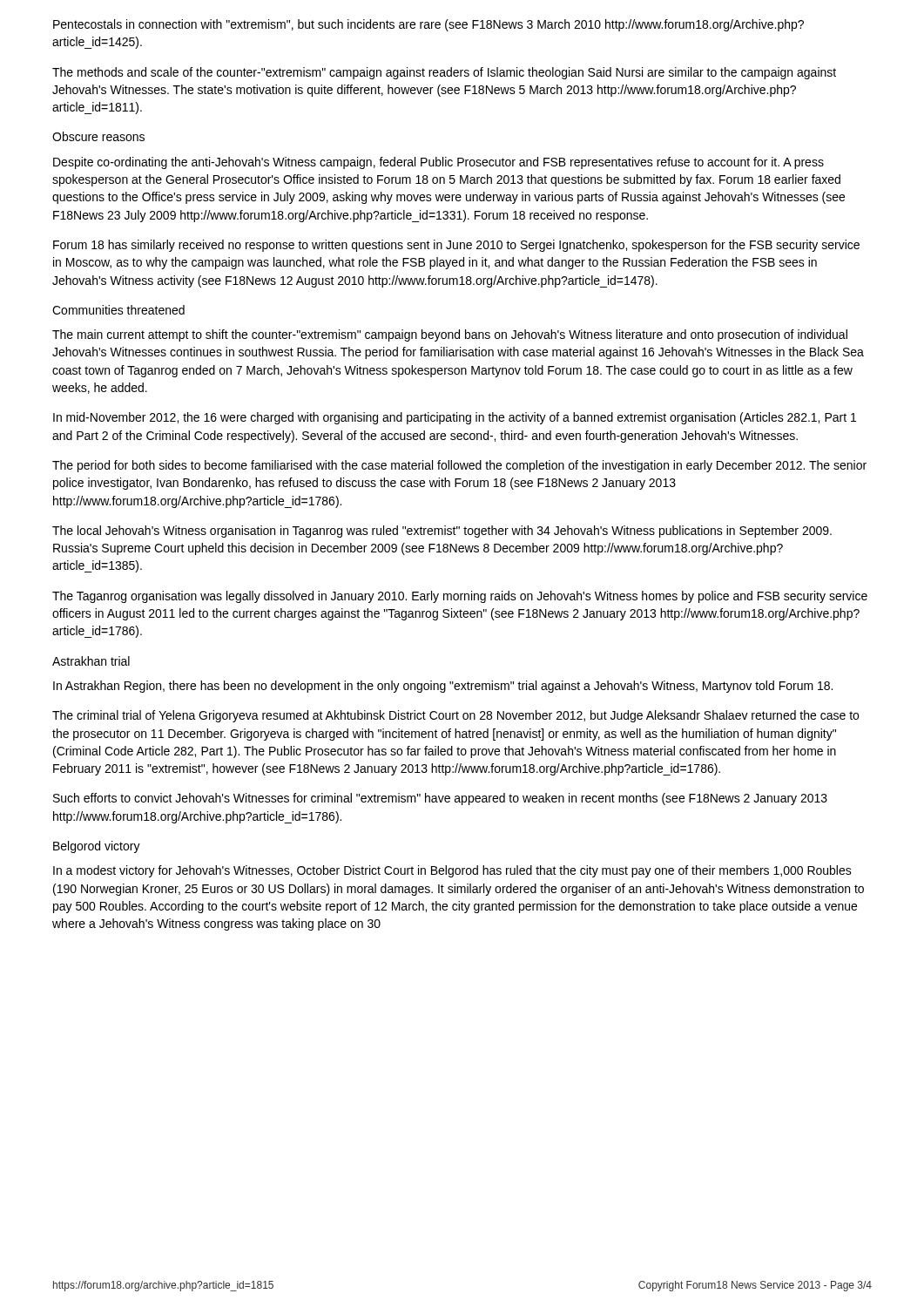
Task: Select the text block that says "The criminal trial of Yelena"
Action: click(x=456, y=742)
